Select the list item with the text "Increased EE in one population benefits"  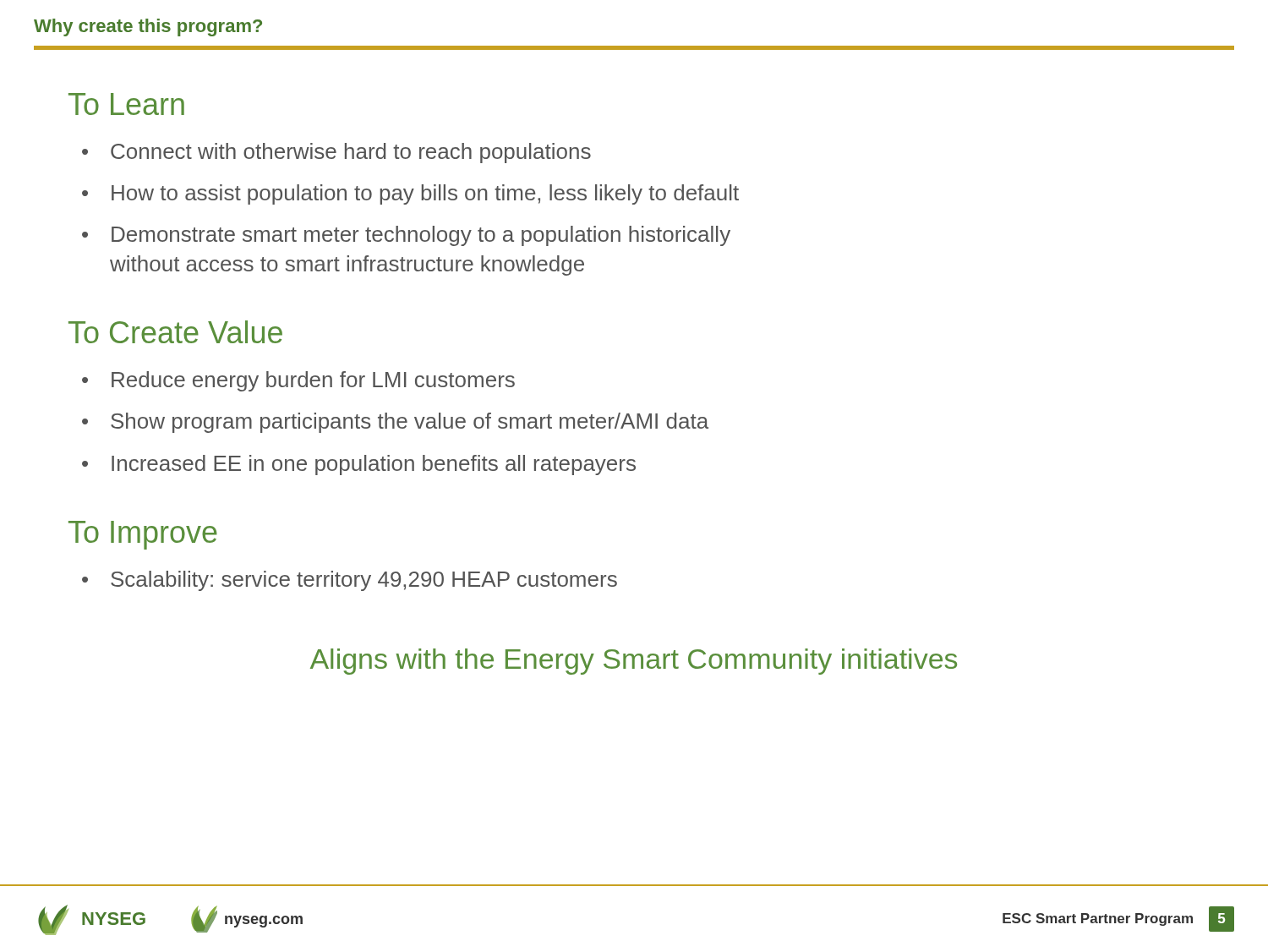coord(373,463)
